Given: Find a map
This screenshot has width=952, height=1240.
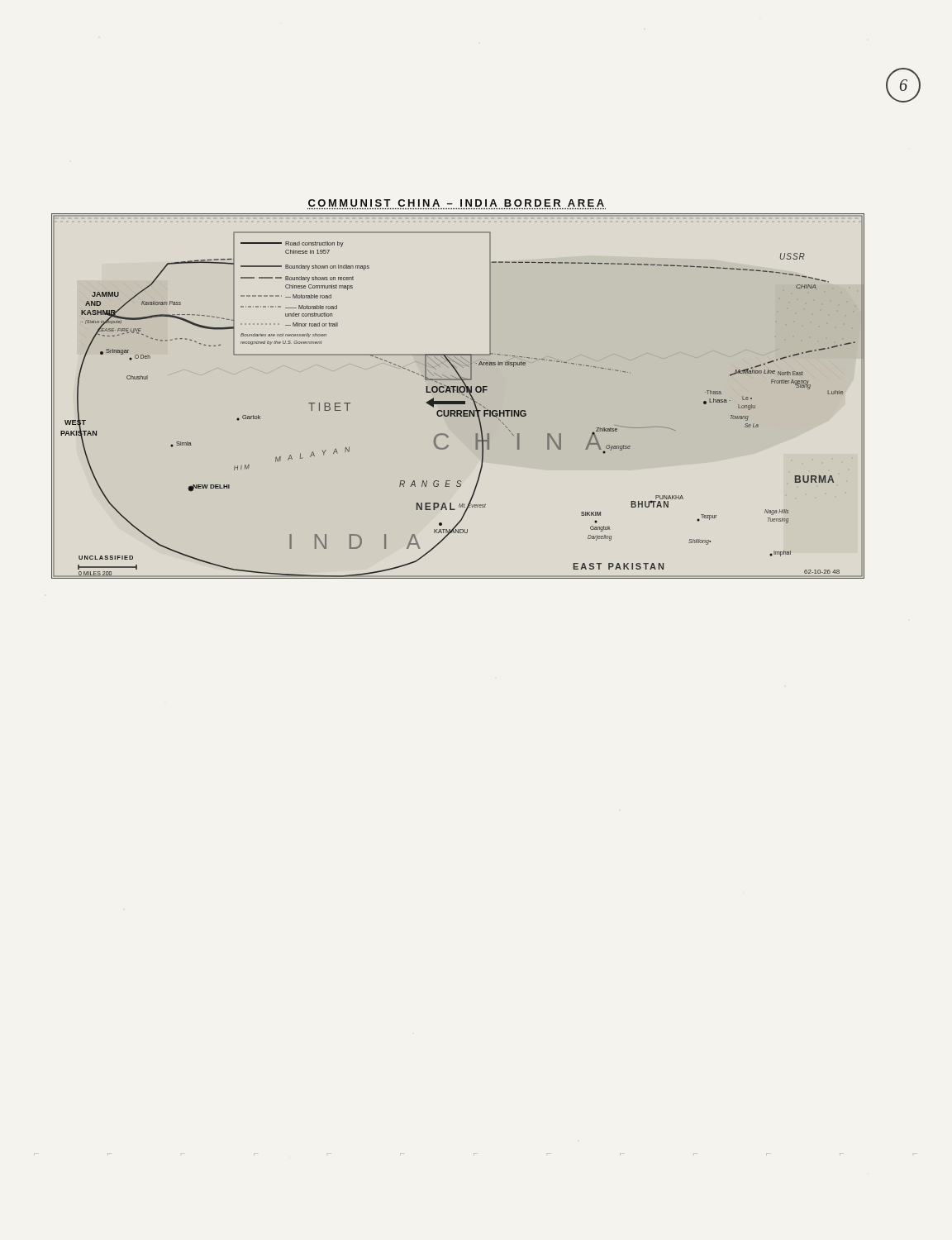Looking at the screenshot, I should [x=457, y=388].
